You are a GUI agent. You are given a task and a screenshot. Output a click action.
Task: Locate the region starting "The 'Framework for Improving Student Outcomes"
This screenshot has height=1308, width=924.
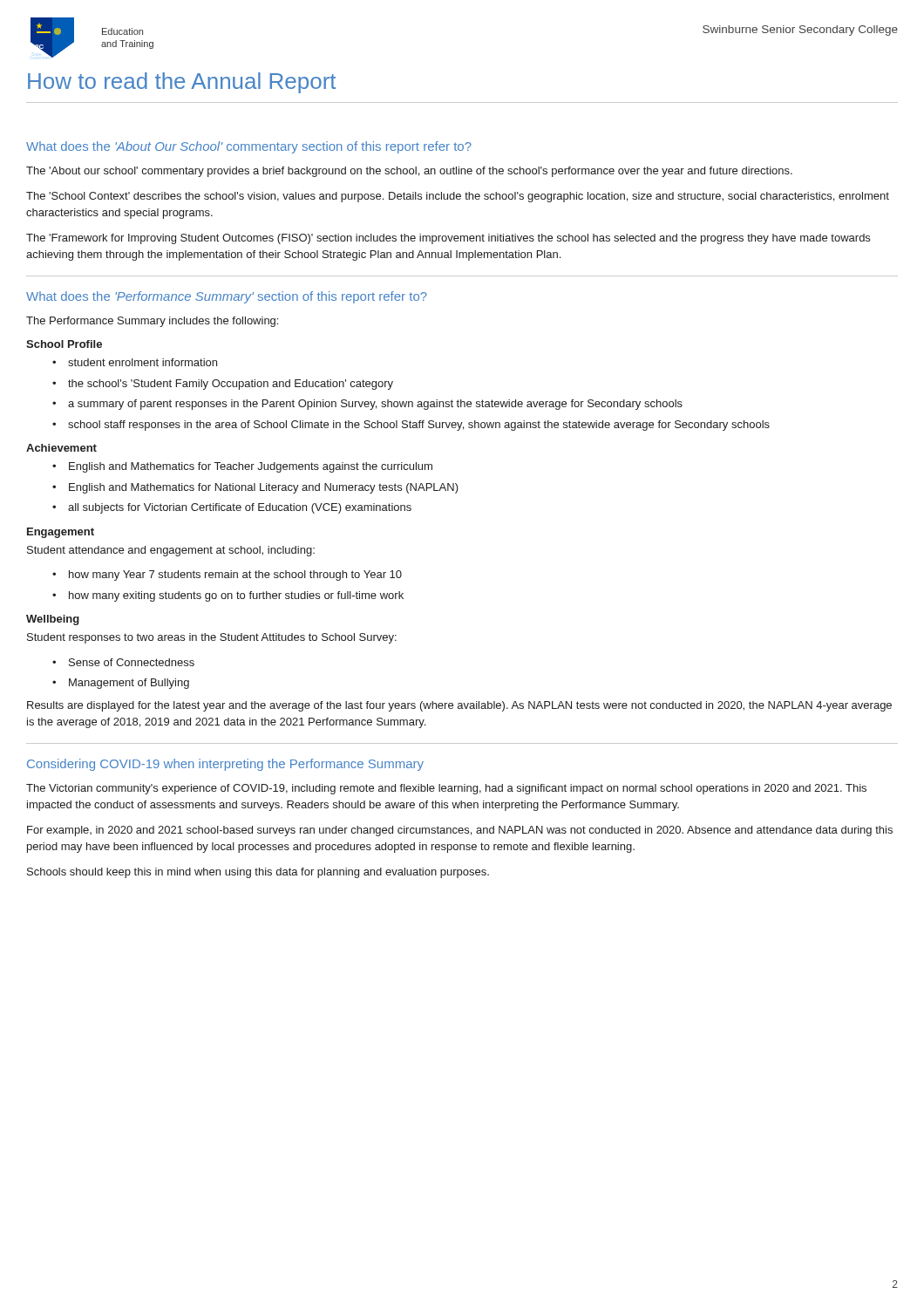pyautogui.click(x=462, y=246)
